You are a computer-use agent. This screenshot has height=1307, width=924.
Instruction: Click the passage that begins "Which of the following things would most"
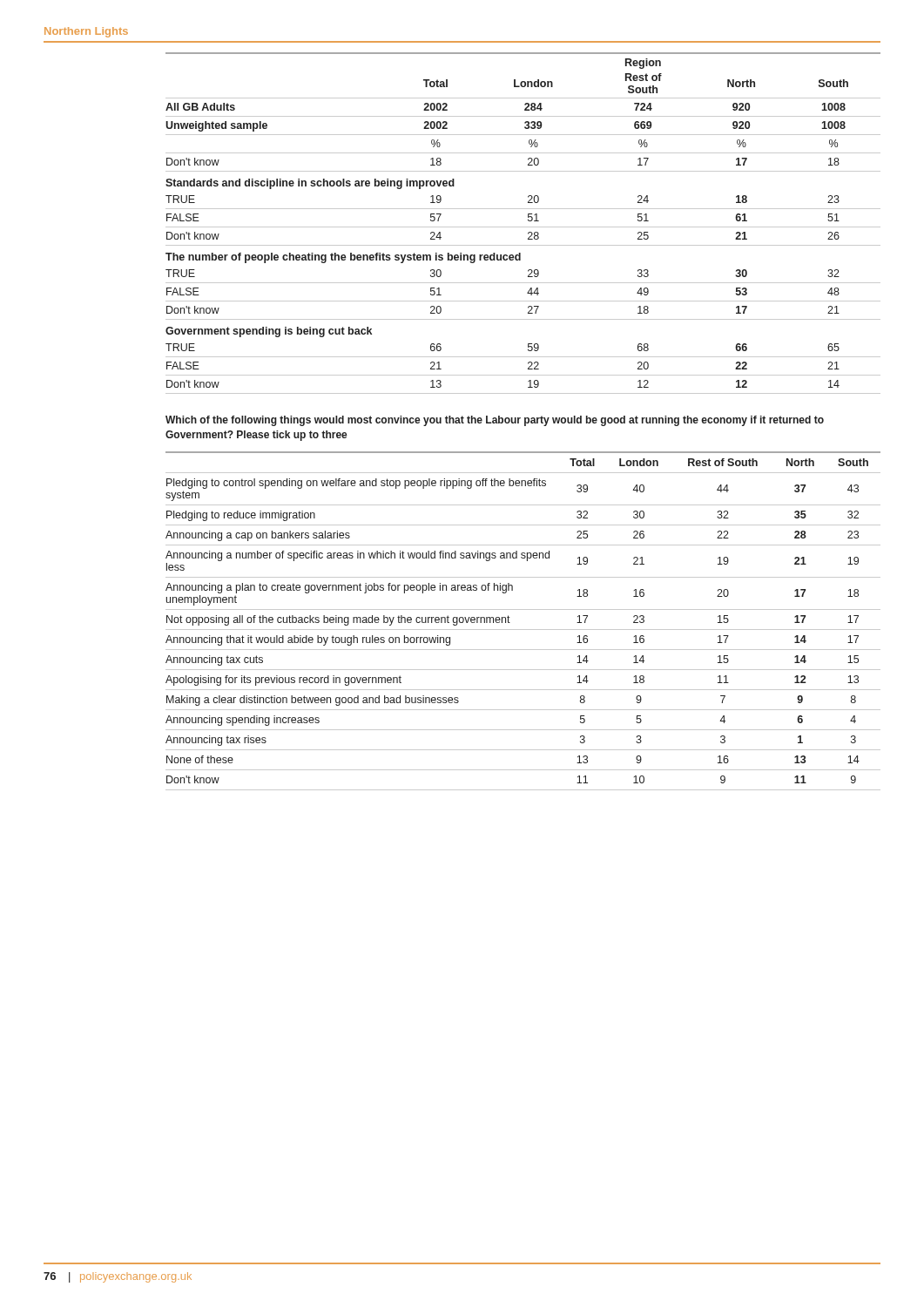495,427
